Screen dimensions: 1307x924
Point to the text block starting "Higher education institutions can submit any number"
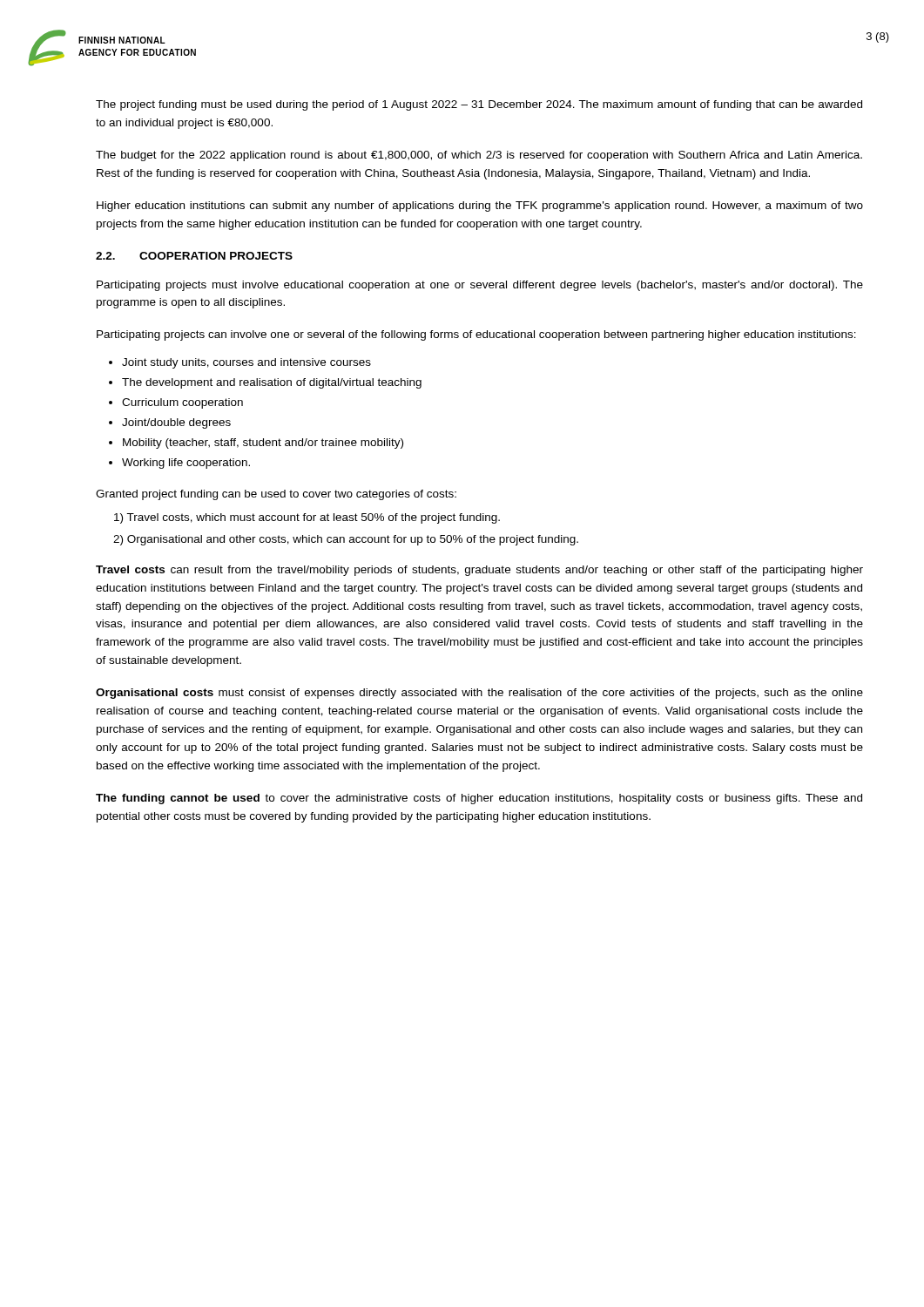[x=479, y=214]
